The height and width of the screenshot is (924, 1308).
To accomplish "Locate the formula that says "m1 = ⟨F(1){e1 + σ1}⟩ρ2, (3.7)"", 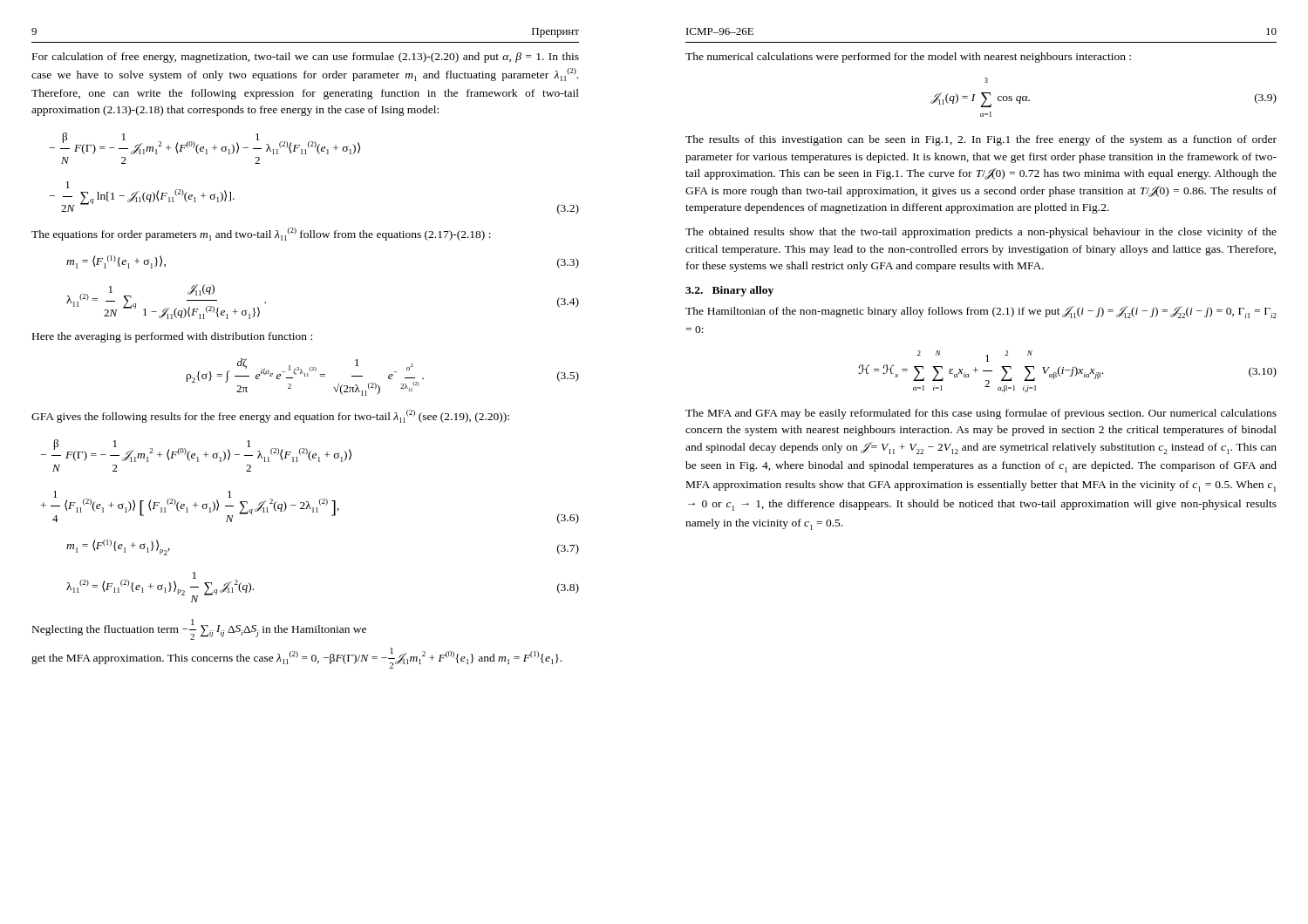I will [115, 547].
